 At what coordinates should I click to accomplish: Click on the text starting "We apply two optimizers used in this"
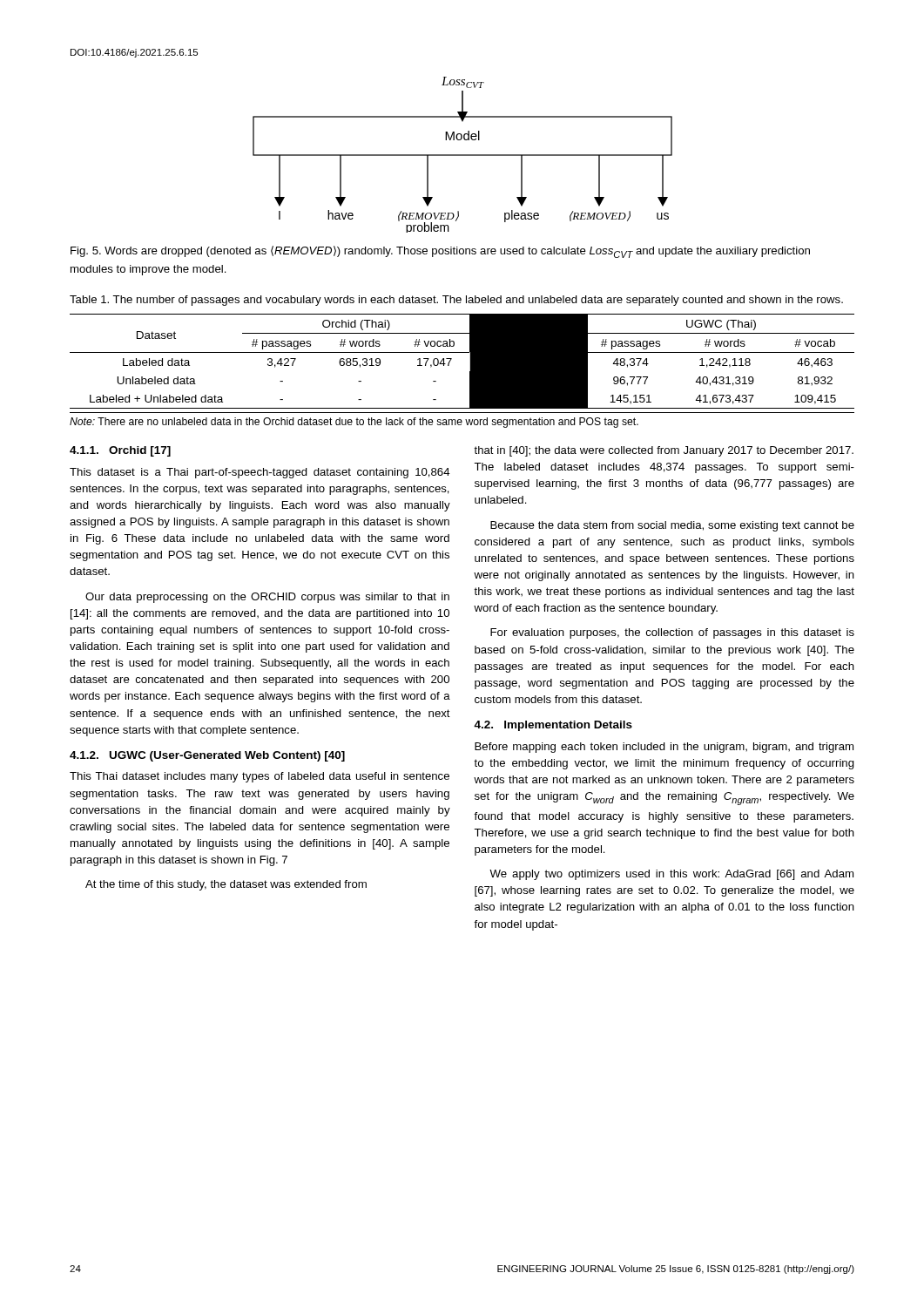(664, 899)
